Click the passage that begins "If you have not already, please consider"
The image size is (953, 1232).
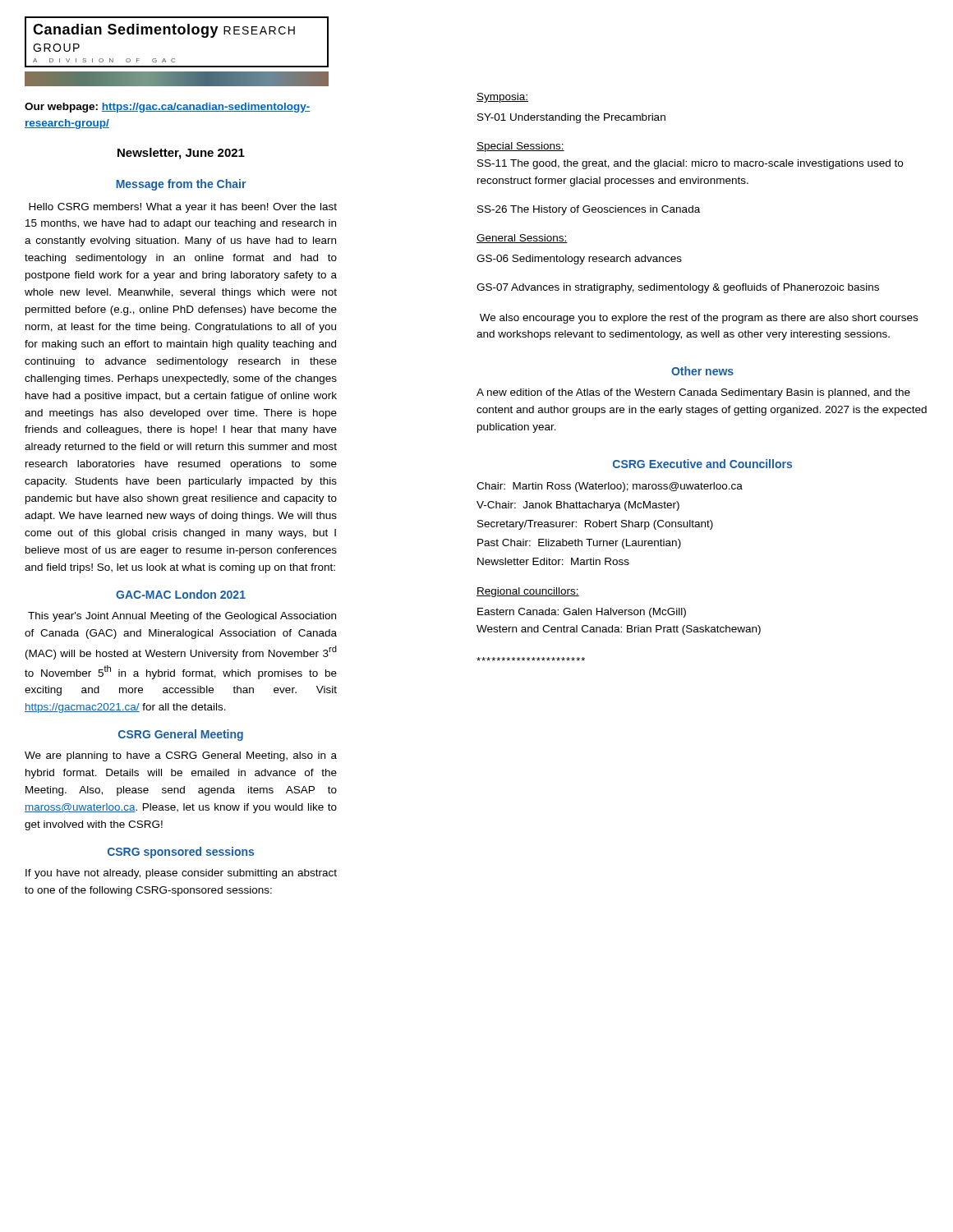tap(181, 881)
